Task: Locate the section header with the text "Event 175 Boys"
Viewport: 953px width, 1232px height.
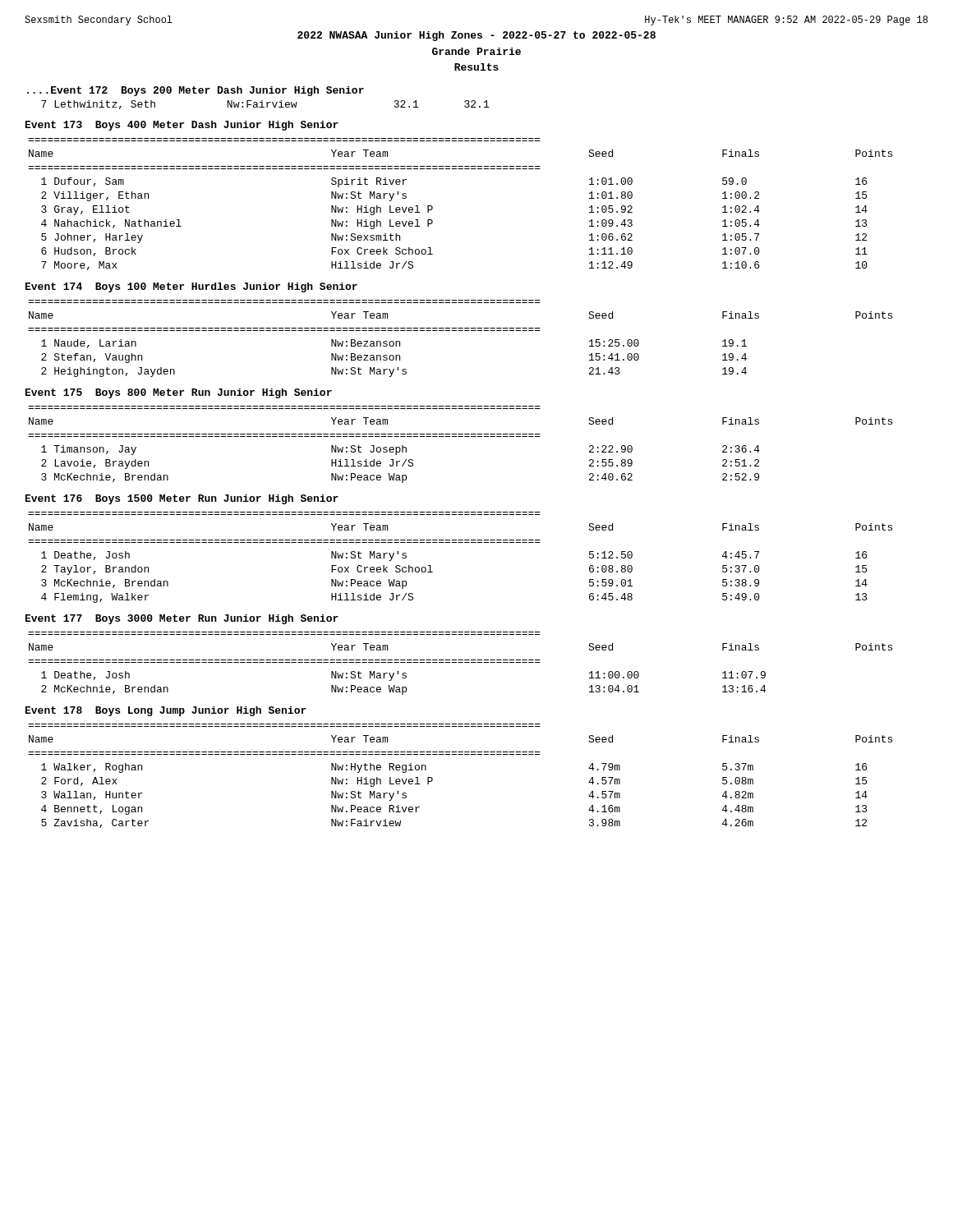Action: [x=178, y=393]
